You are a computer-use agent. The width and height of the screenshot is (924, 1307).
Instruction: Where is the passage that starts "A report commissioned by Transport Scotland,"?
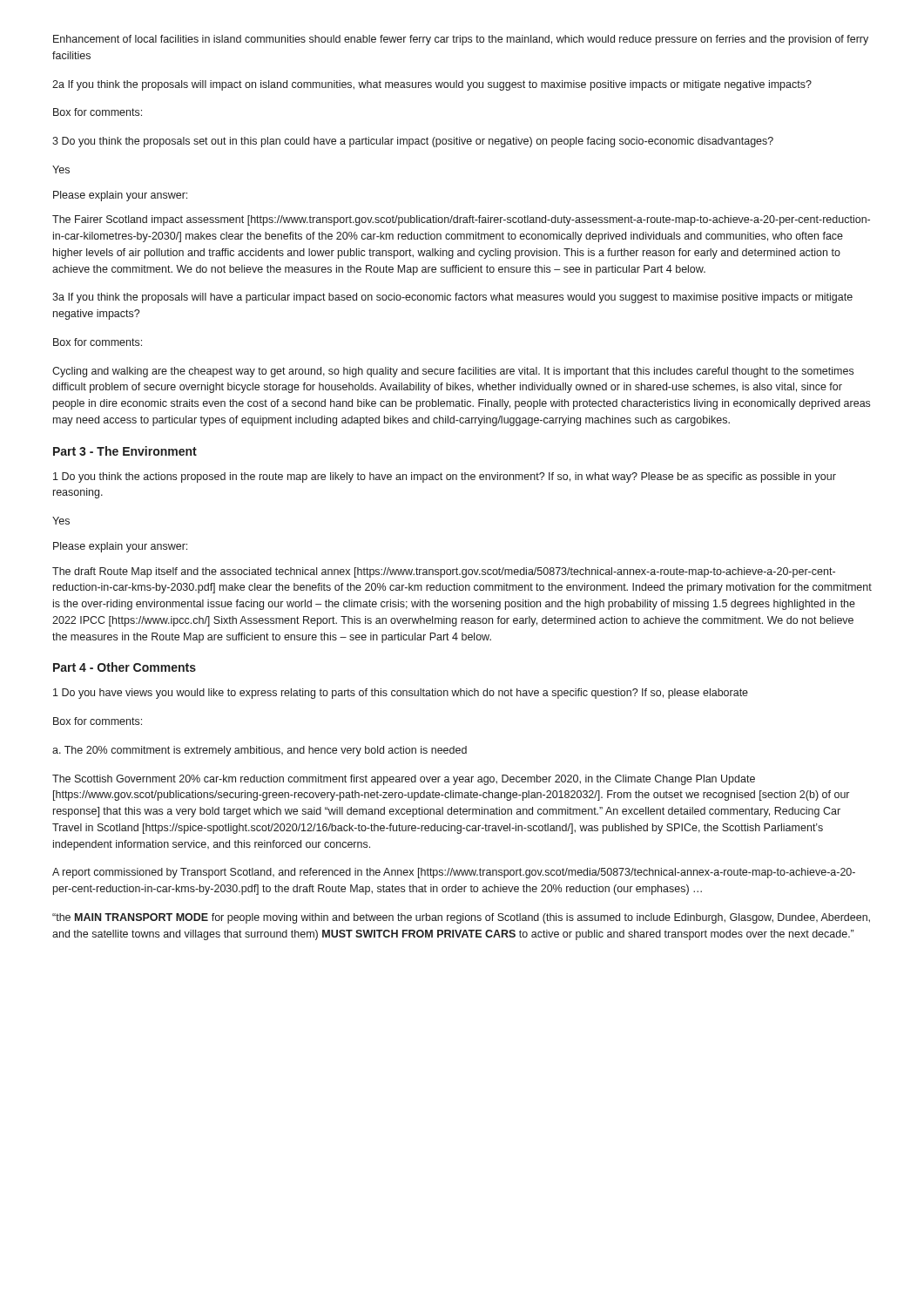(454, 881)
